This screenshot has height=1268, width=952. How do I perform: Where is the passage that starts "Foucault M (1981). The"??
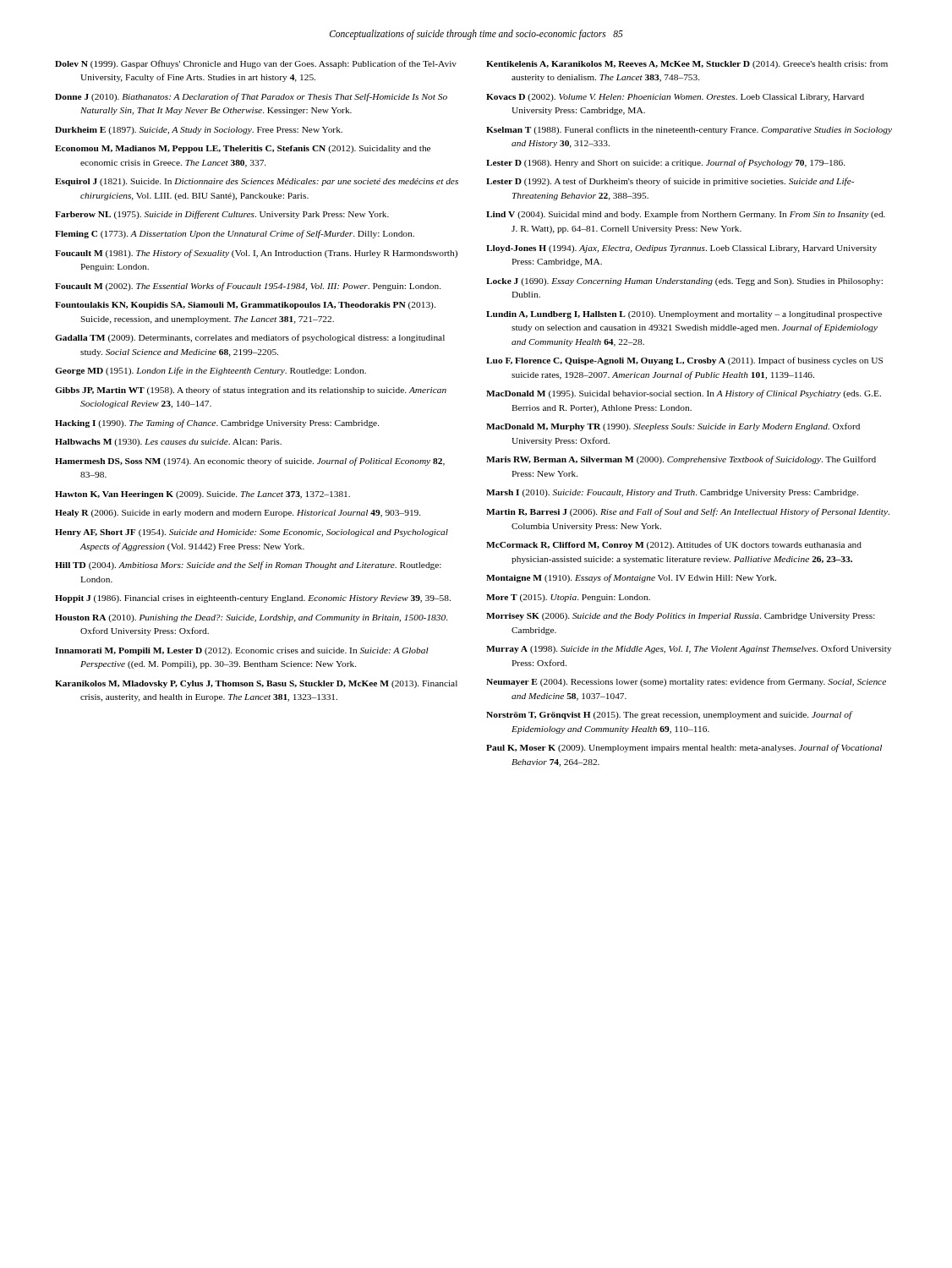tap(256, 259)
